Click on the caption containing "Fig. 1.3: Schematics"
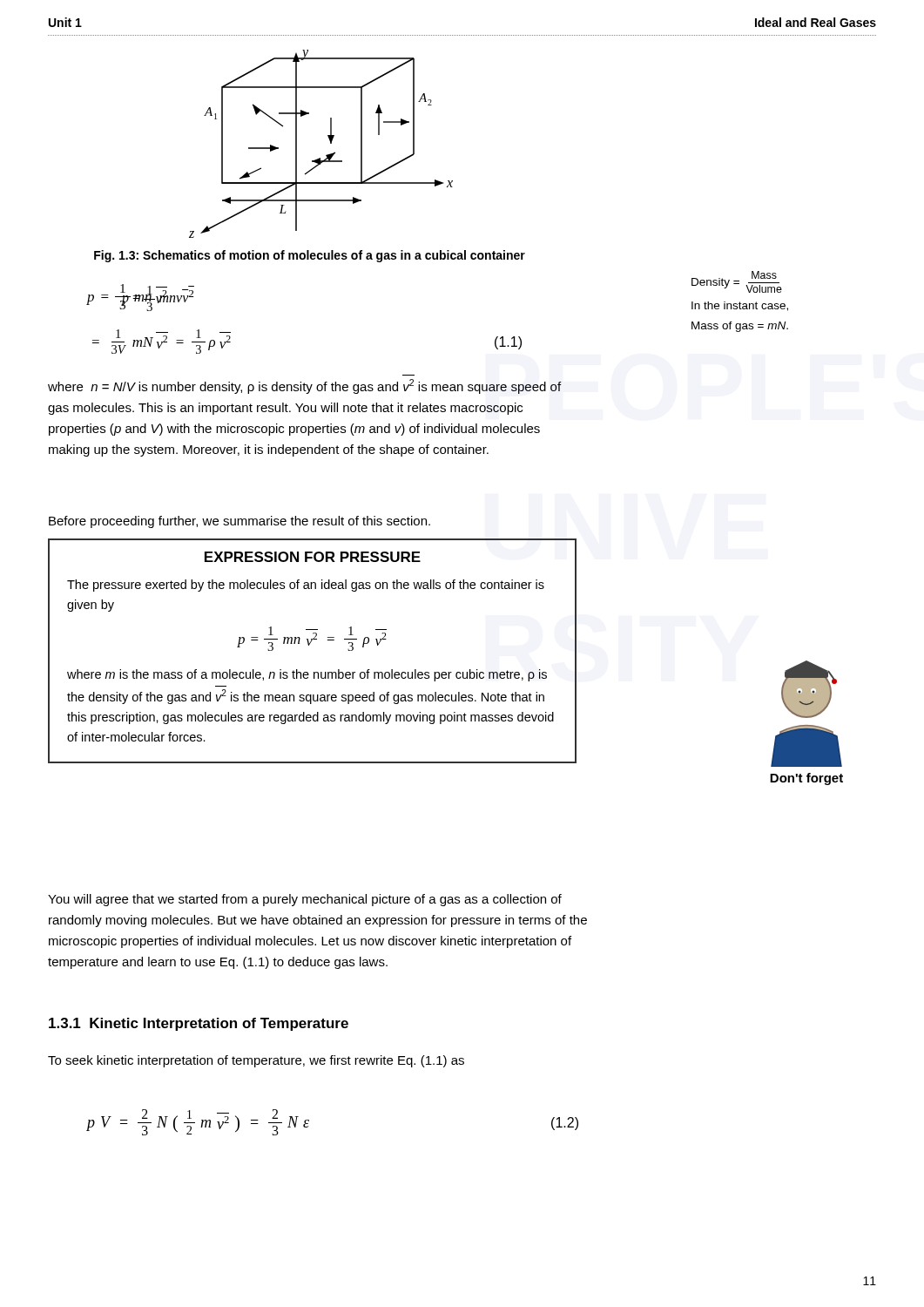This screenshot has width=924, height=1307. (309, 255)
